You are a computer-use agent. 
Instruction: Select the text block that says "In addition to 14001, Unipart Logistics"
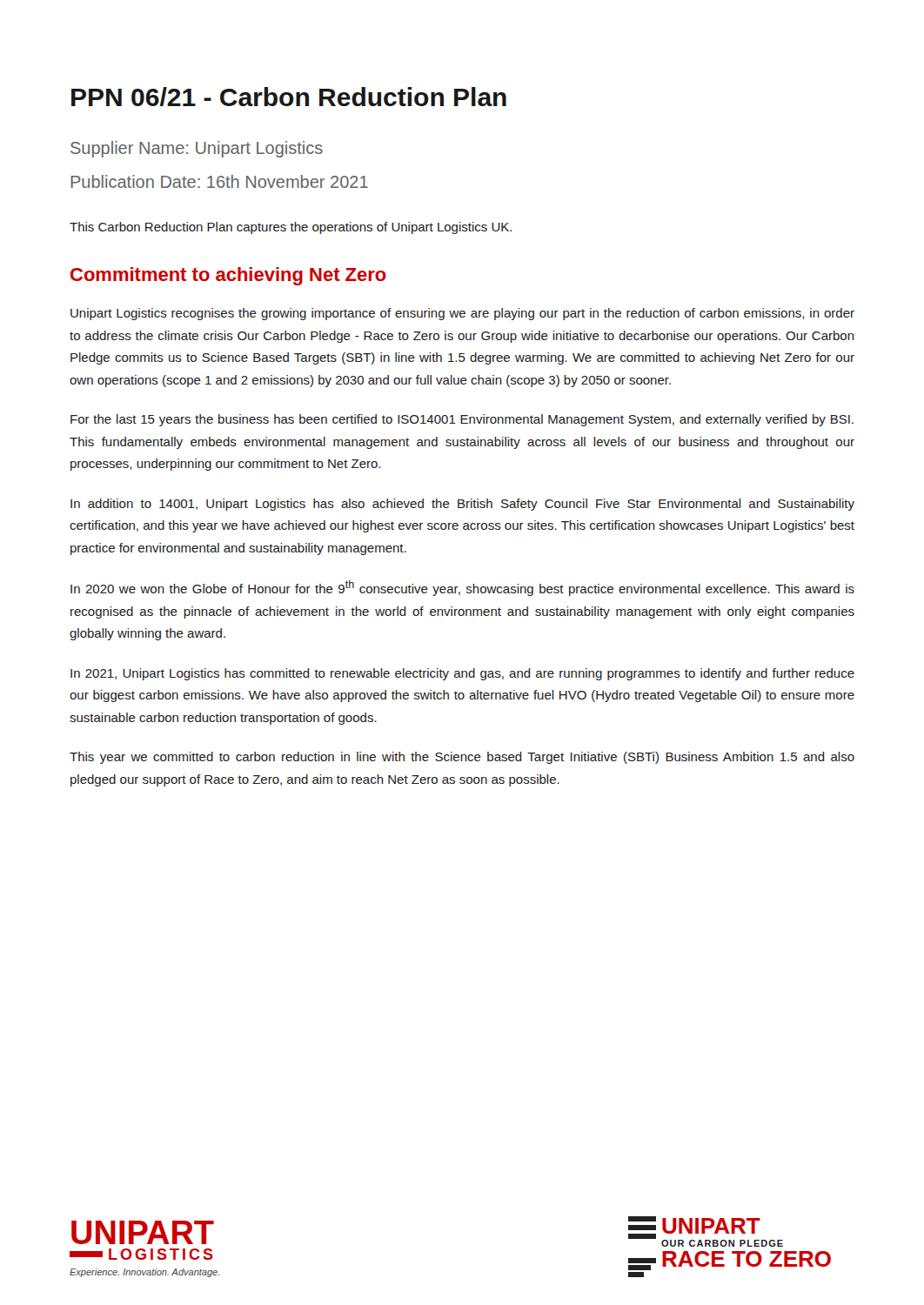pyautogui.click(x=462, y=525)
